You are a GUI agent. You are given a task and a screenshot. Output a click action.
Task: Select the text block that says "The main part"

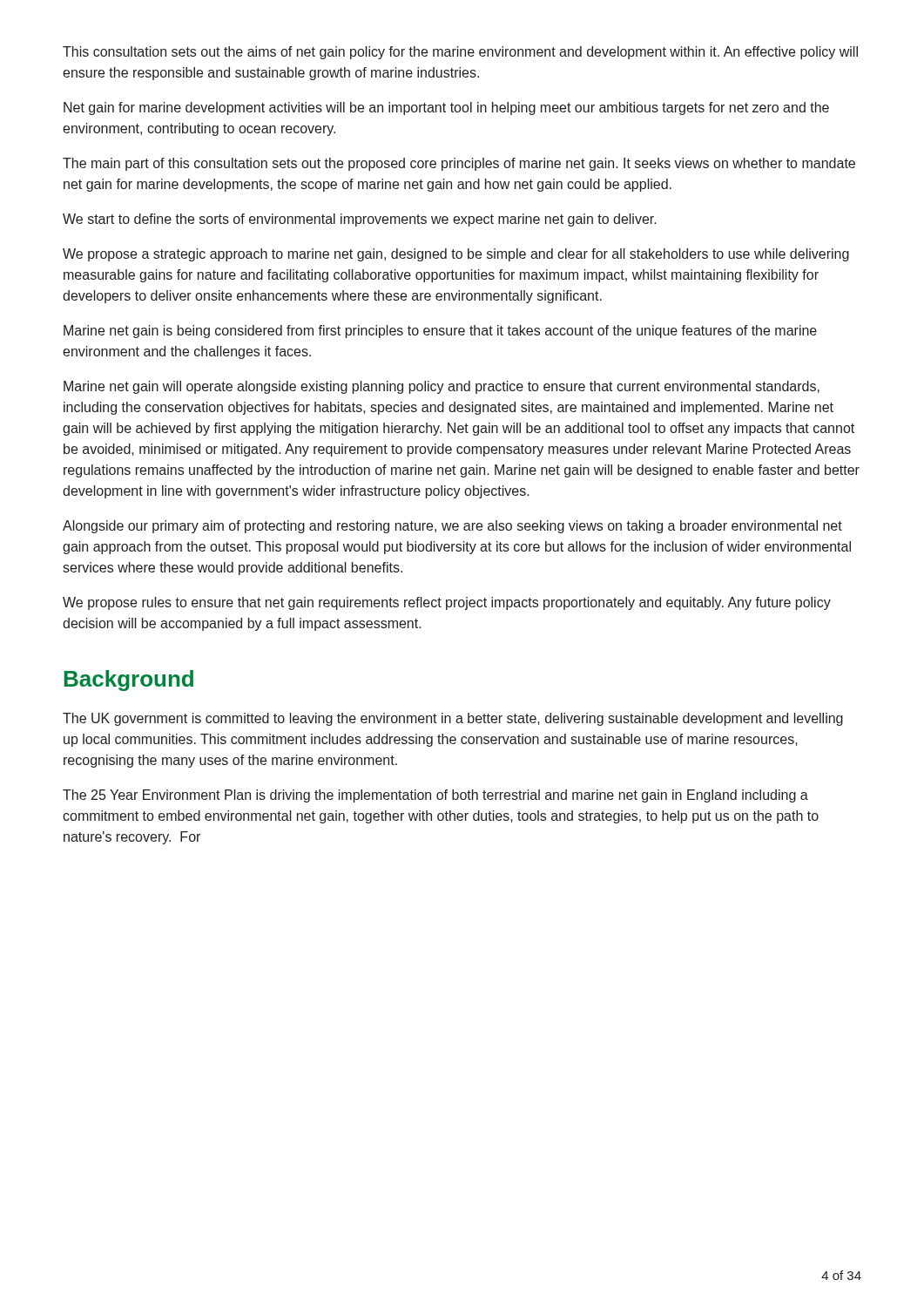click(x=462, y=174)
